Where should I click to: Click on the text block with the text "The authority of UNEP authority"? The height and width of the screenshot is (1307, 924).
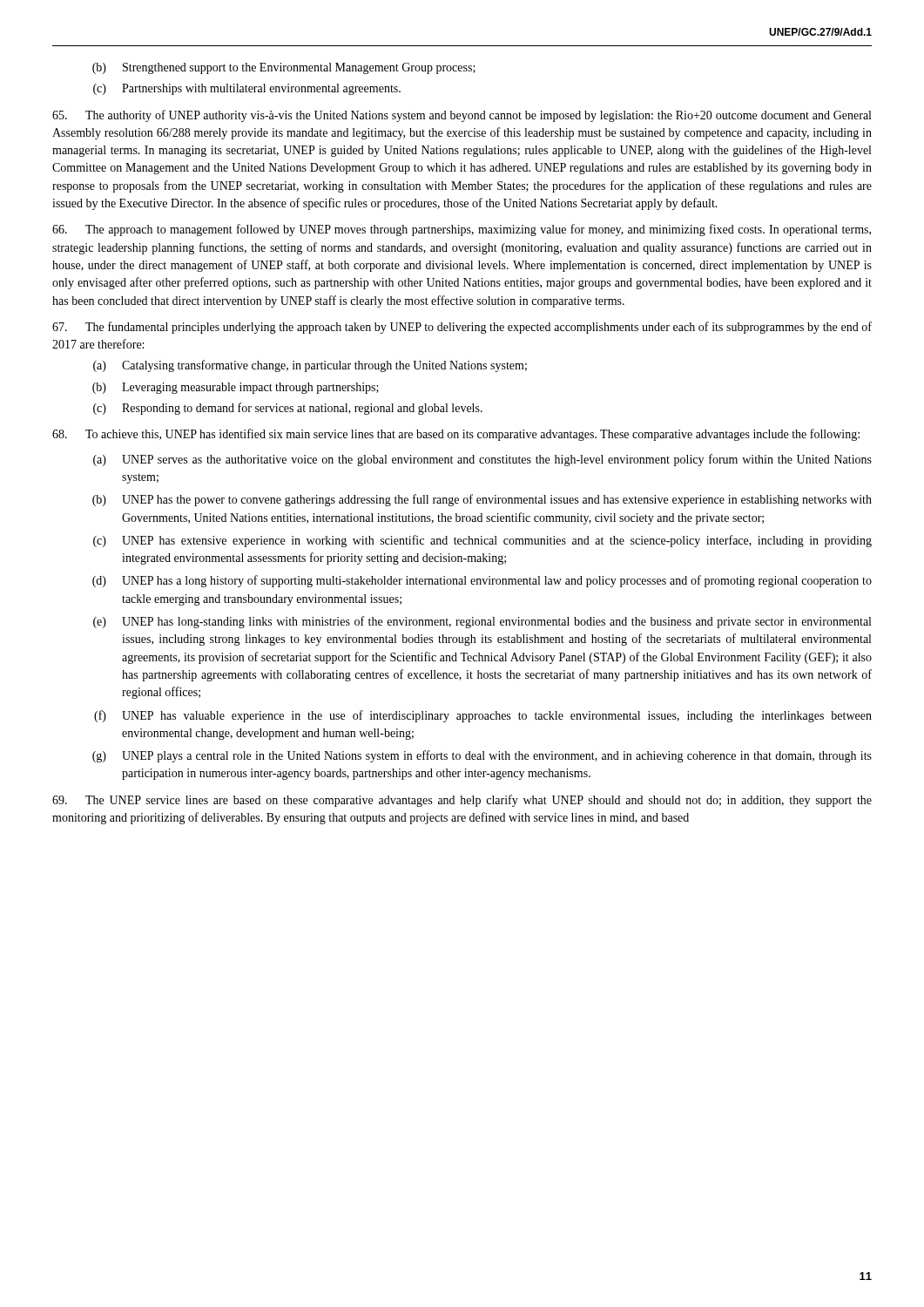tap(462, 158)
